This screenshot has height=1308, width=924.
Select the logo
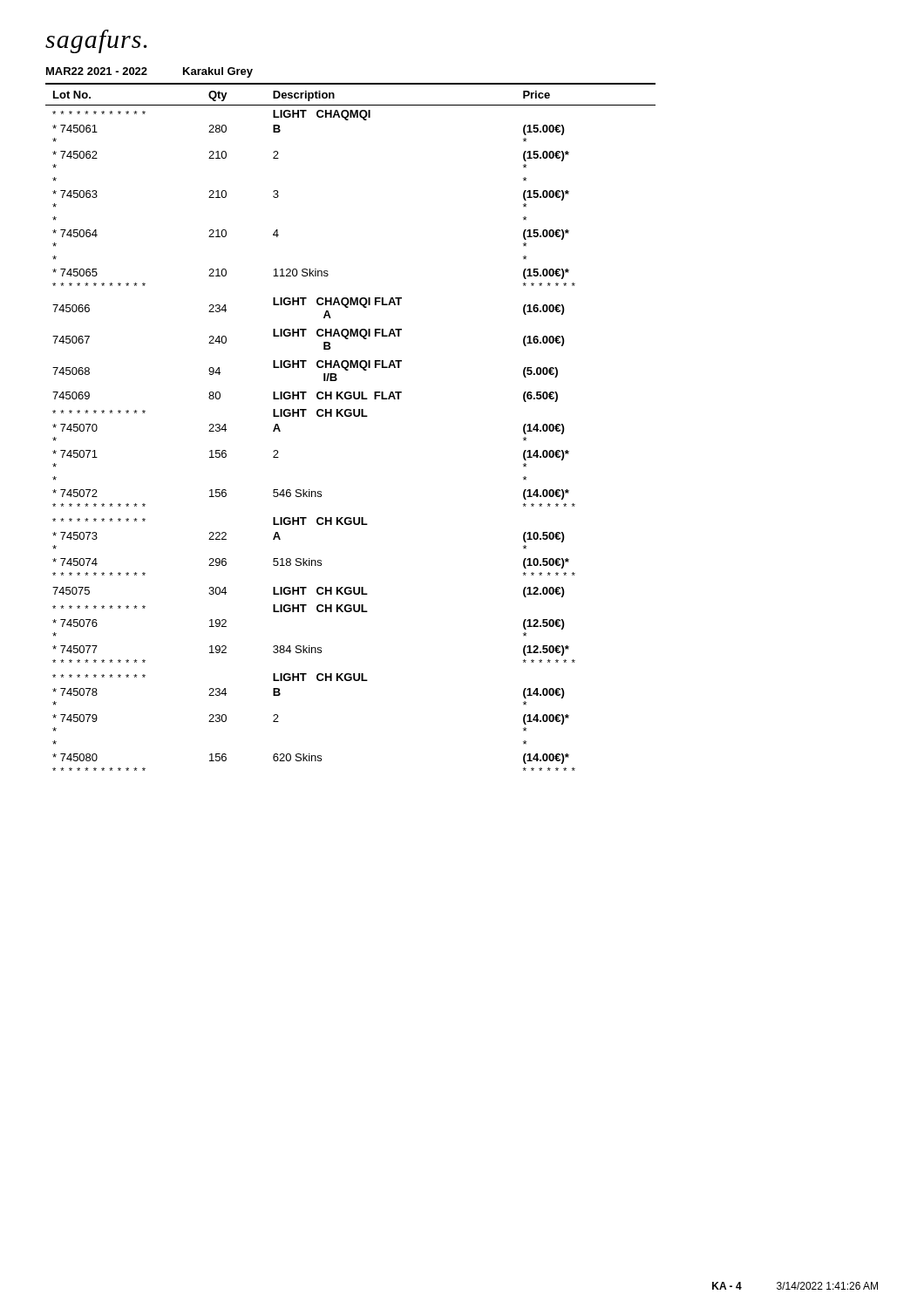pos(98,39)
